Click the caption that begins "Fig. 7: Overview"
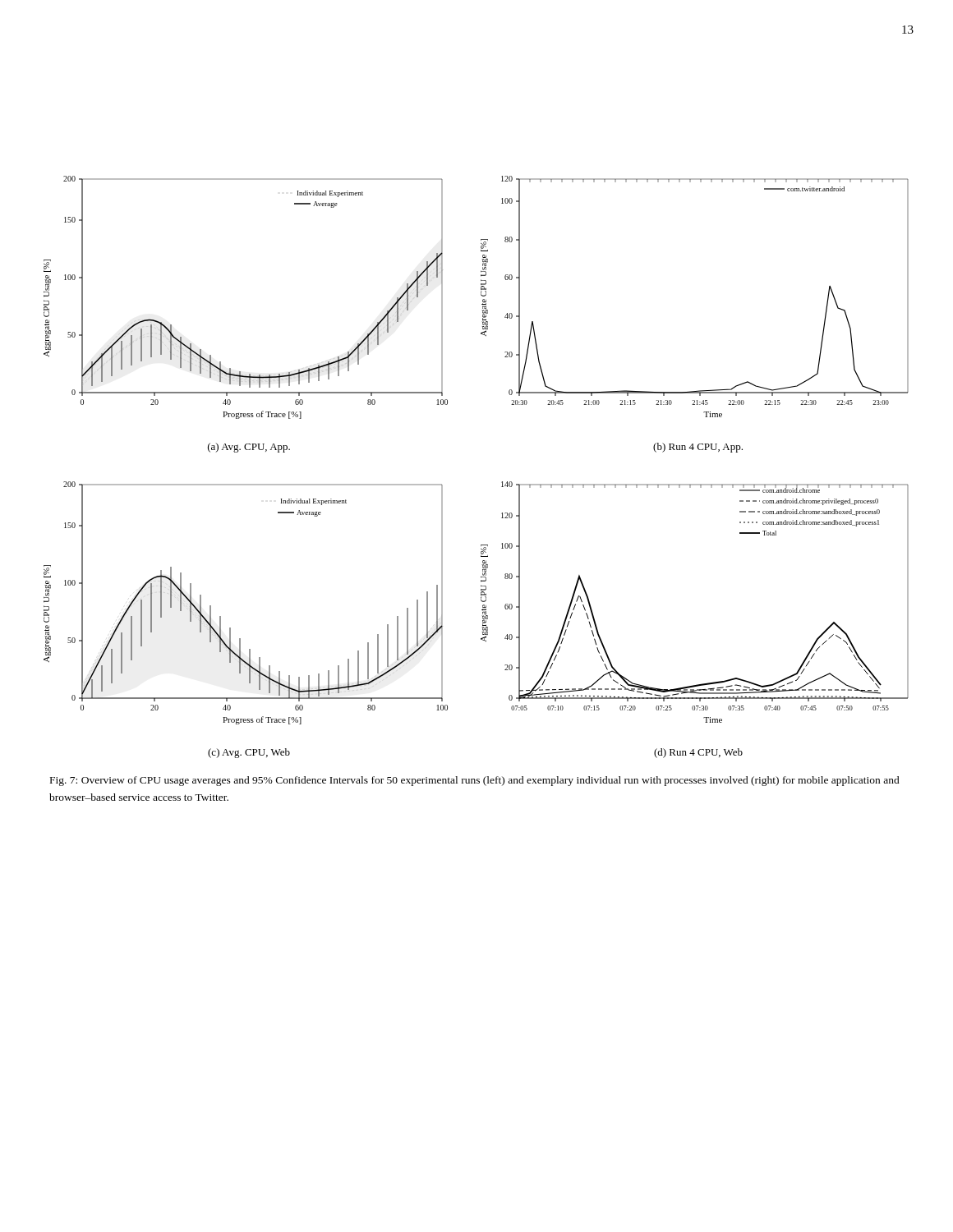 [474, 788]
